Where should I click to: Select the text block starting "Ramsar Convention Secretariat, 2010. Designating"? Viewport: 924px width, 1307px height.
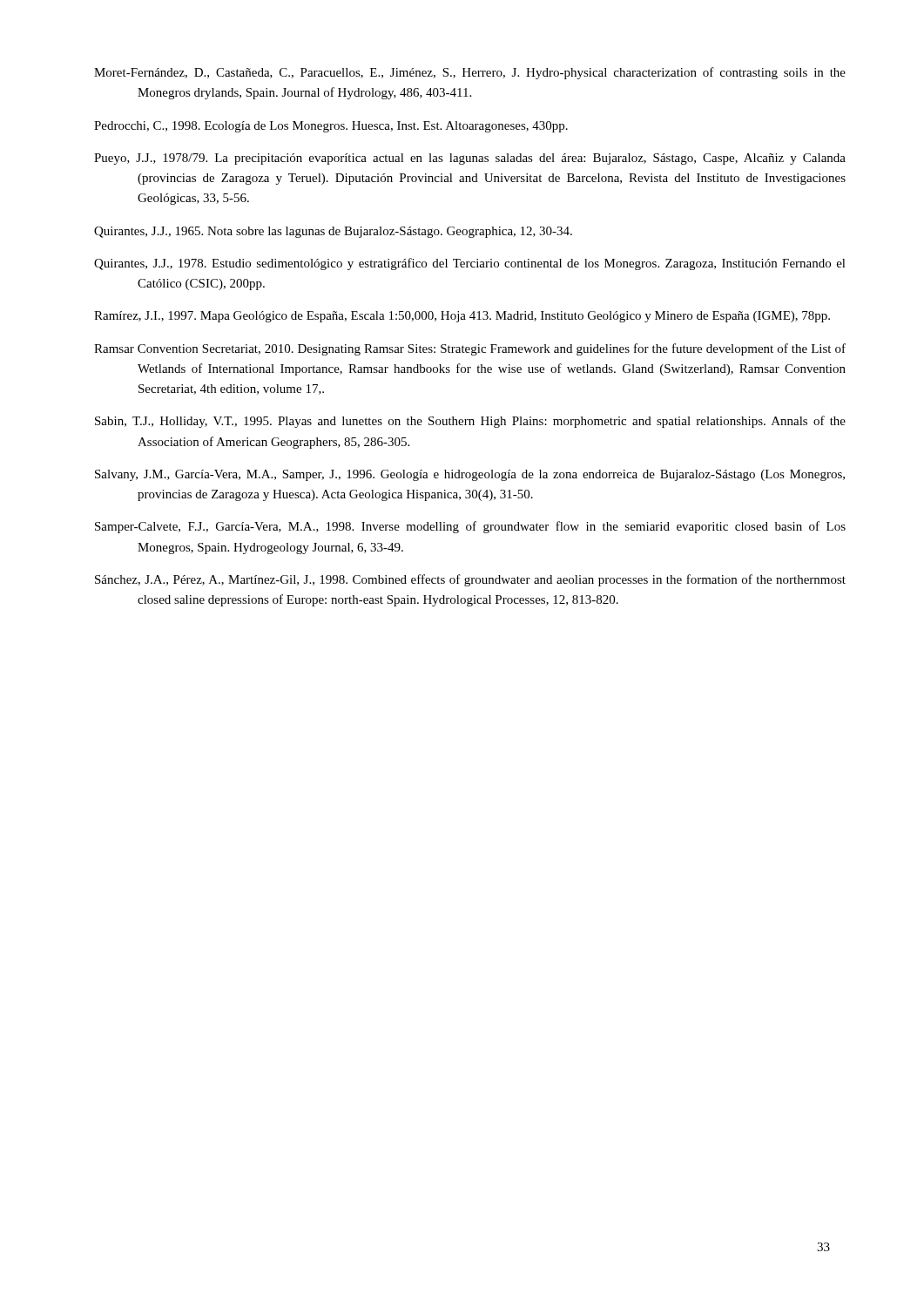coord(470,368)
